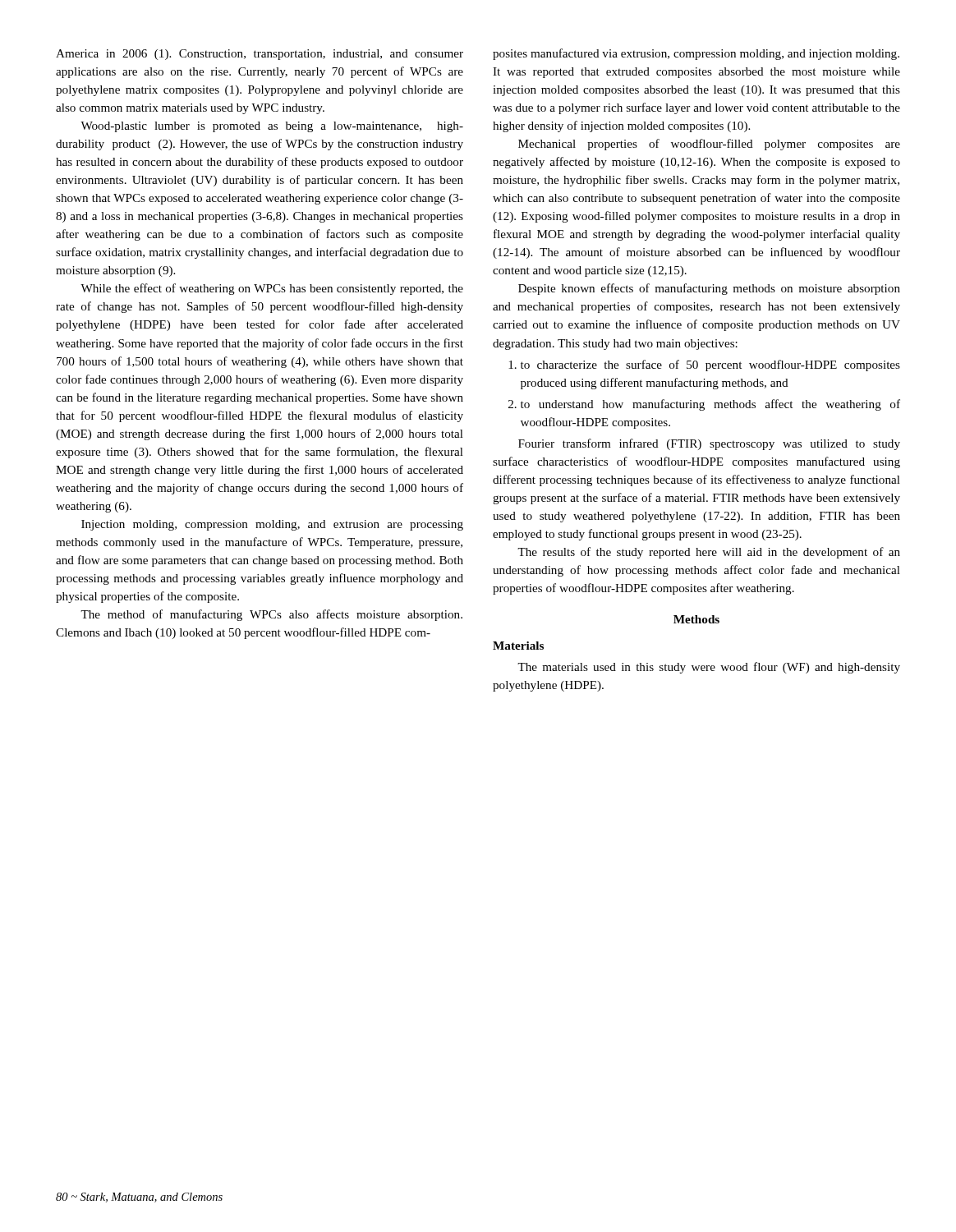Find the text block that says "Fourier transform infrared (FTIR) spectroscopy"
Viewport: 956px width, 1232px height.
pos(696,488)
